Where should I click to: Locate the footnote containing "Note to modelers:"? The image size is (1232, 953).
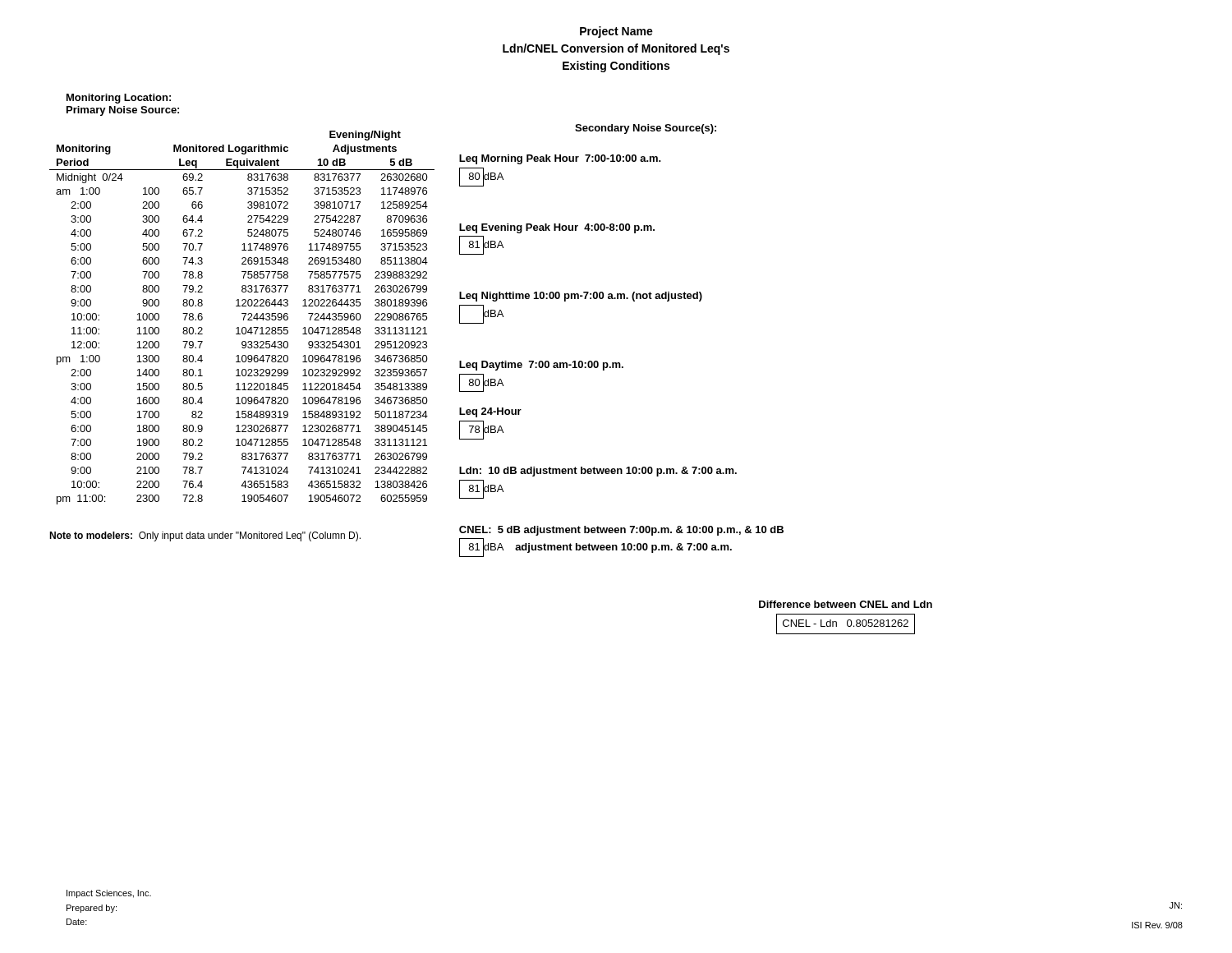205,536
